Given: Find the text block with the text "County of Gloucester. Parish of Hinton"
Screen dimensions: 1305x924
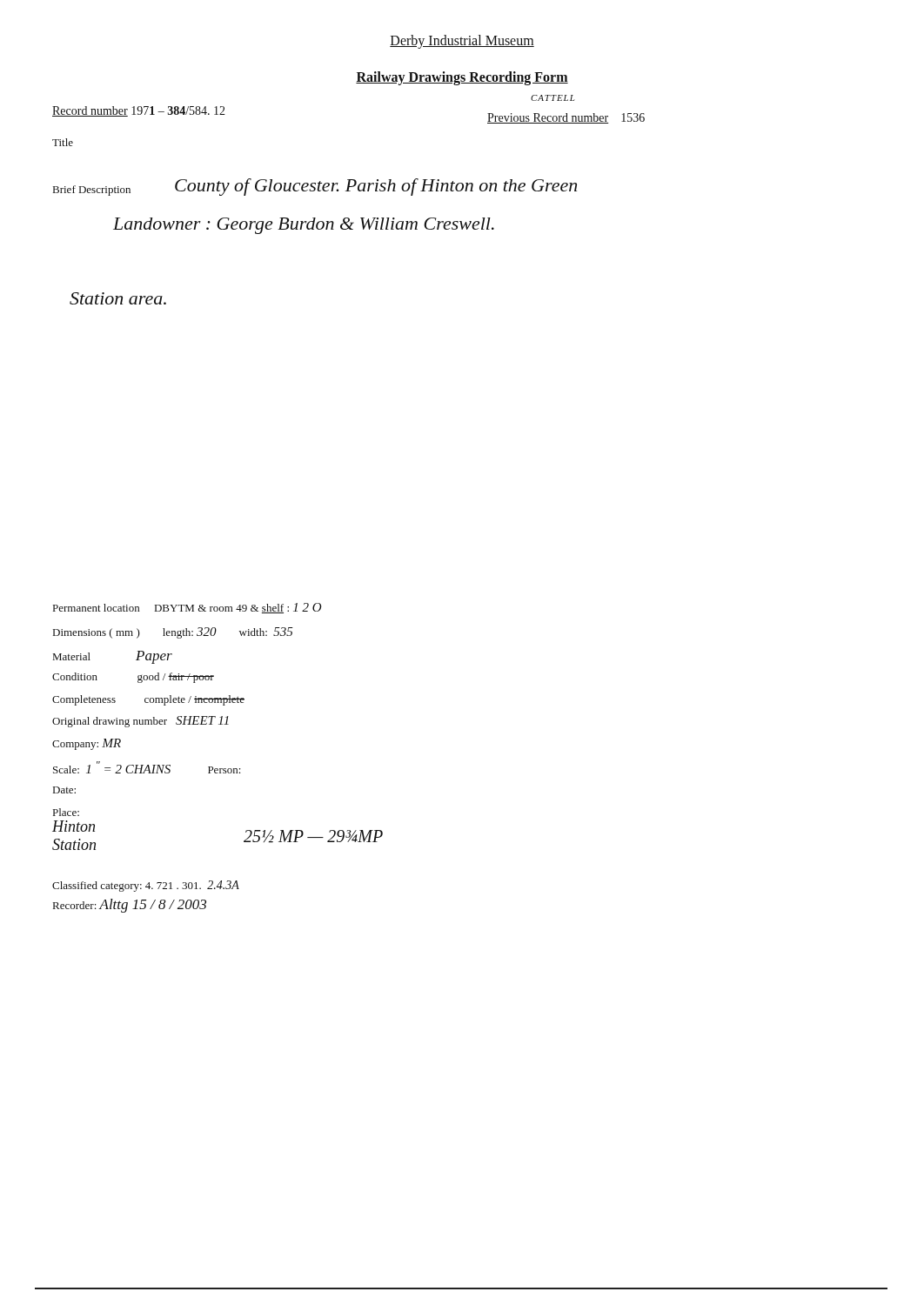Looking at the screenshot, I should (x=376, y=185).
